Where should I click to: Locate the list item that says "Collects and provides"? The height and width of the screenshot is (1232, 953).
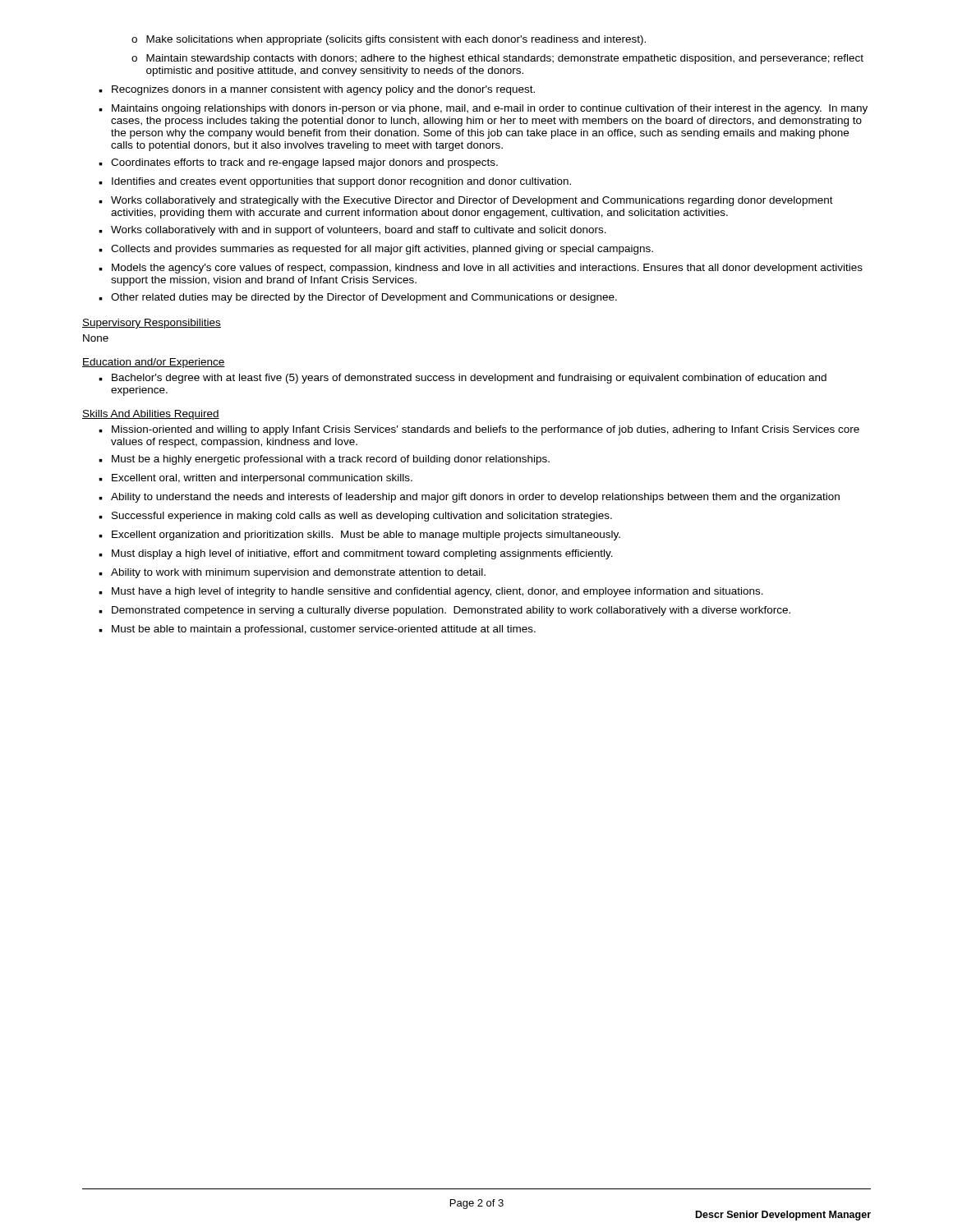coord(382,248)
